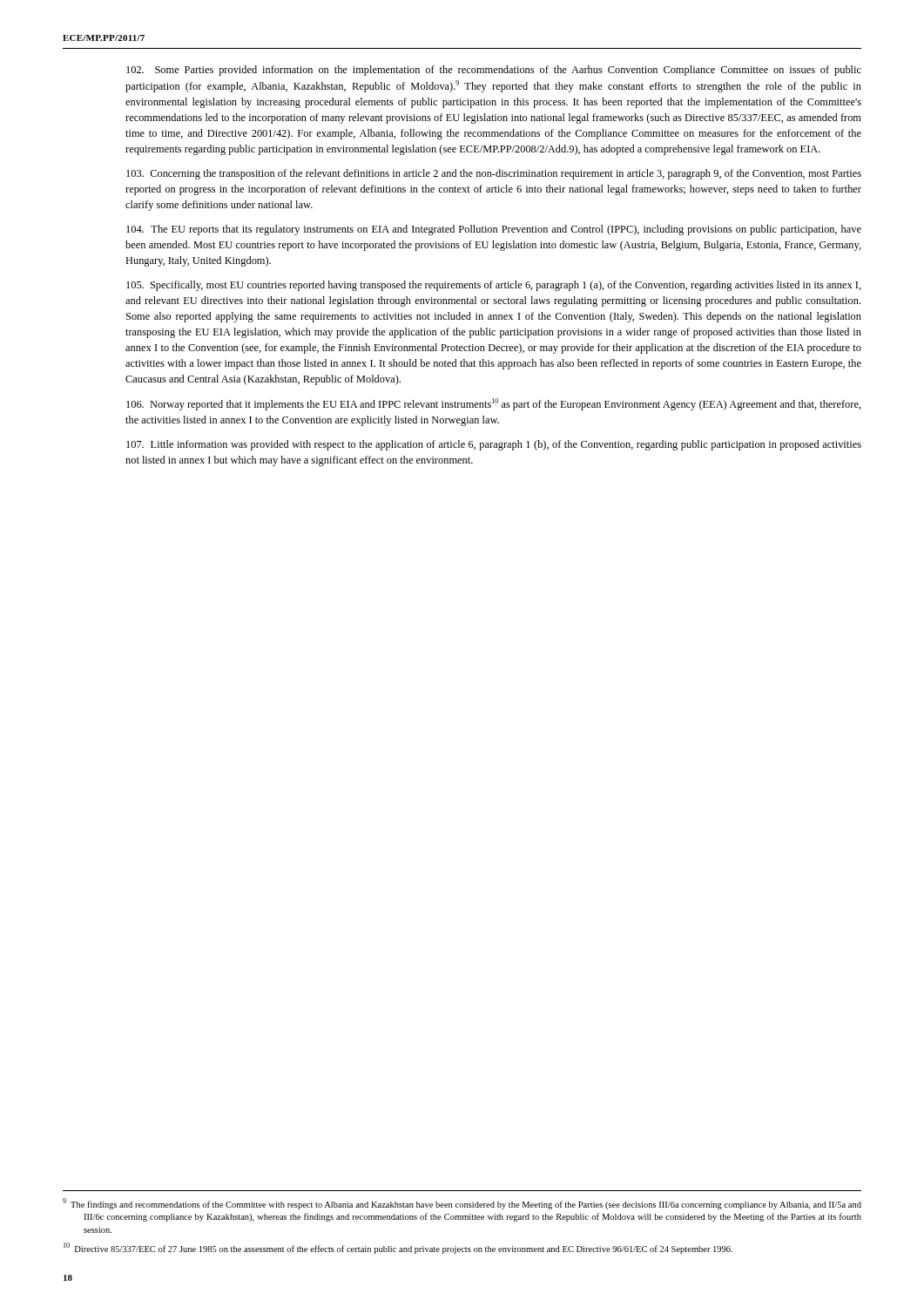Click the passage that begins "Some Parties provided information on"

pyautogui.click(x=493, y=109)
